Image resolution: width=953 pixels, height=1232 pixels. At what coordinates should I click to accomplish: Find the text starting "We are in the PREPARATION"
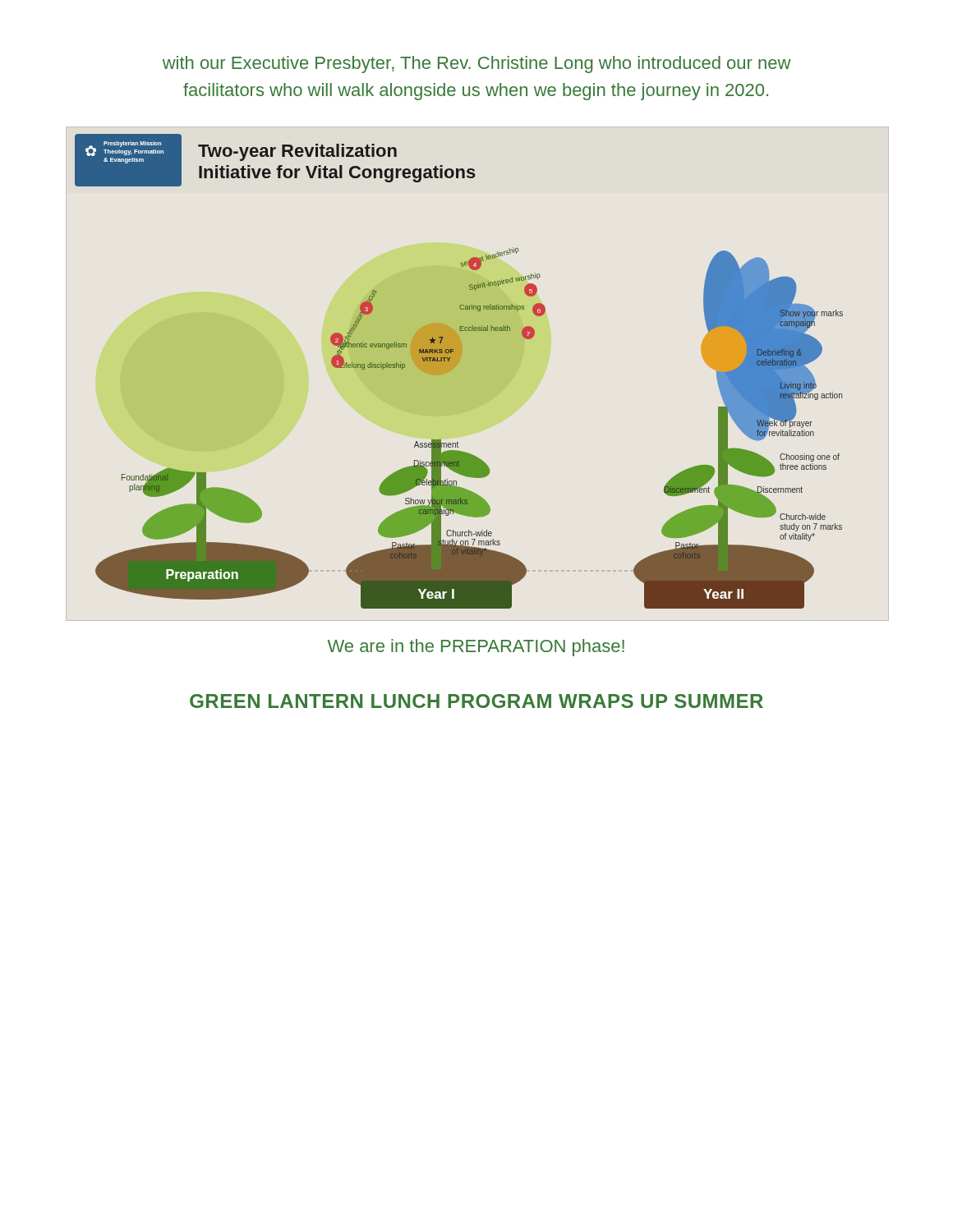476,646
